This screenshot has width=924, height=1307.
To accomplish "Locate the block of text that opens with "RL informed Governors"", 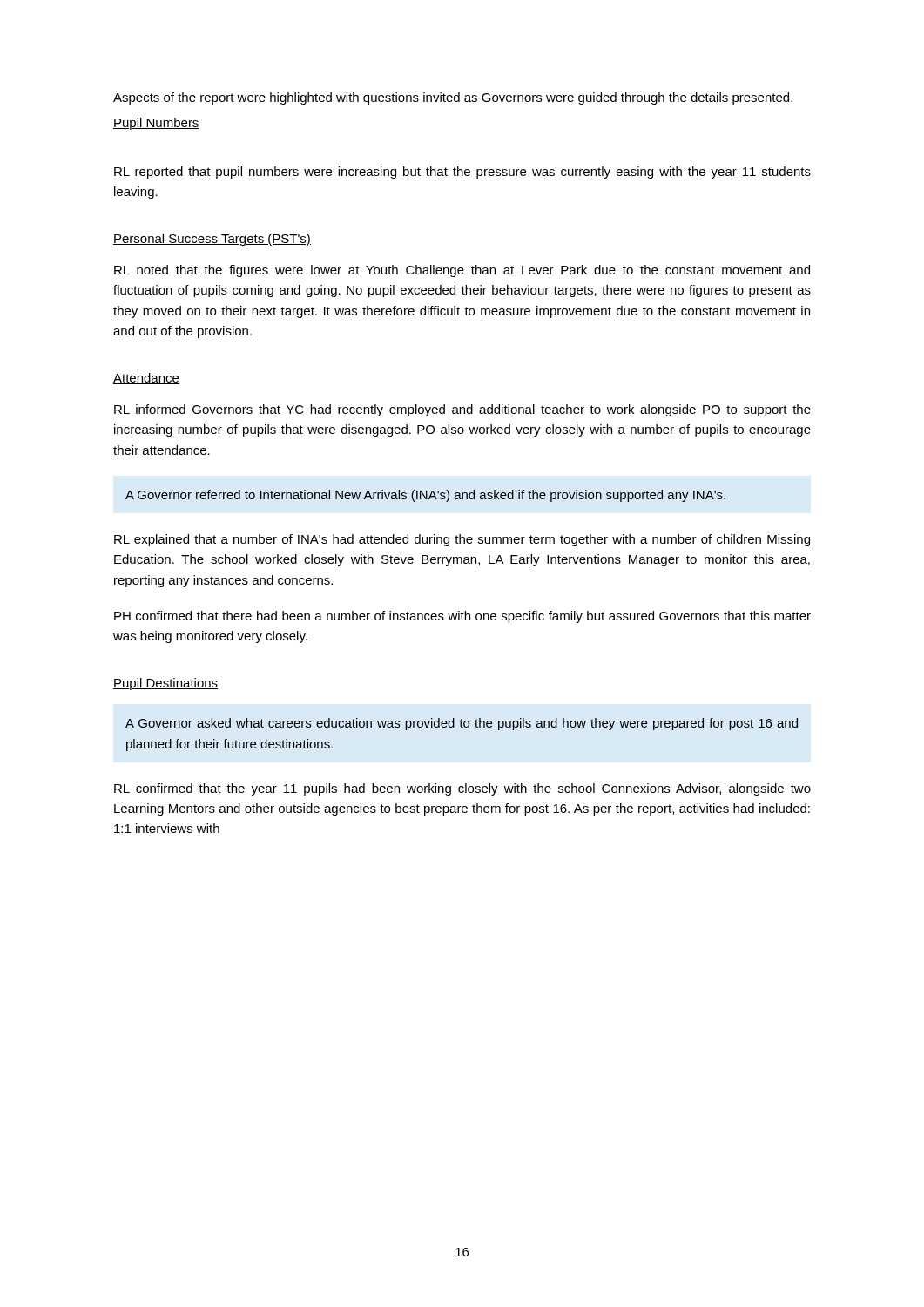I will pyautogui.click(x=462, y=429).
